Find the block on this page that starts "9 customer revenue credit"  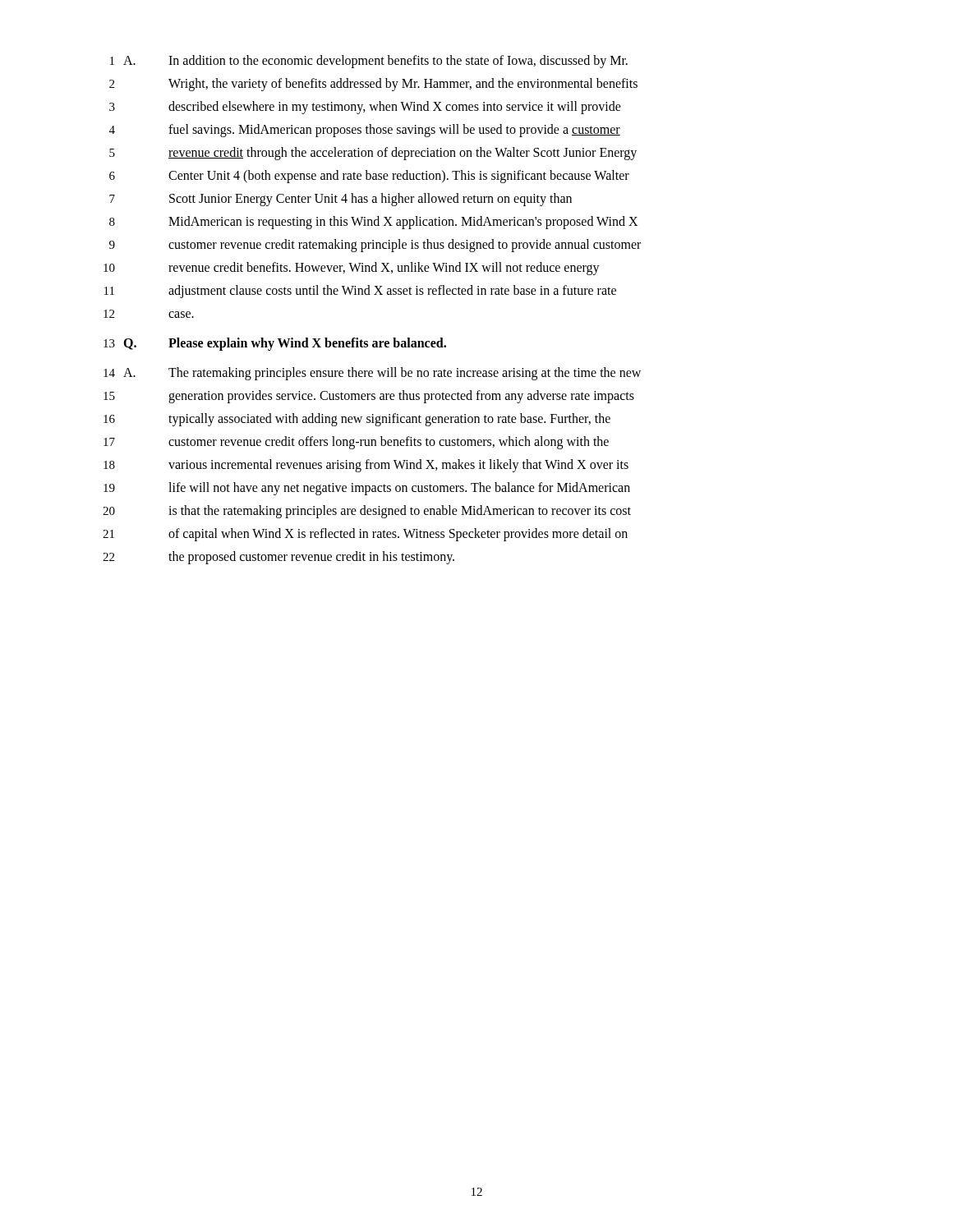485,245
